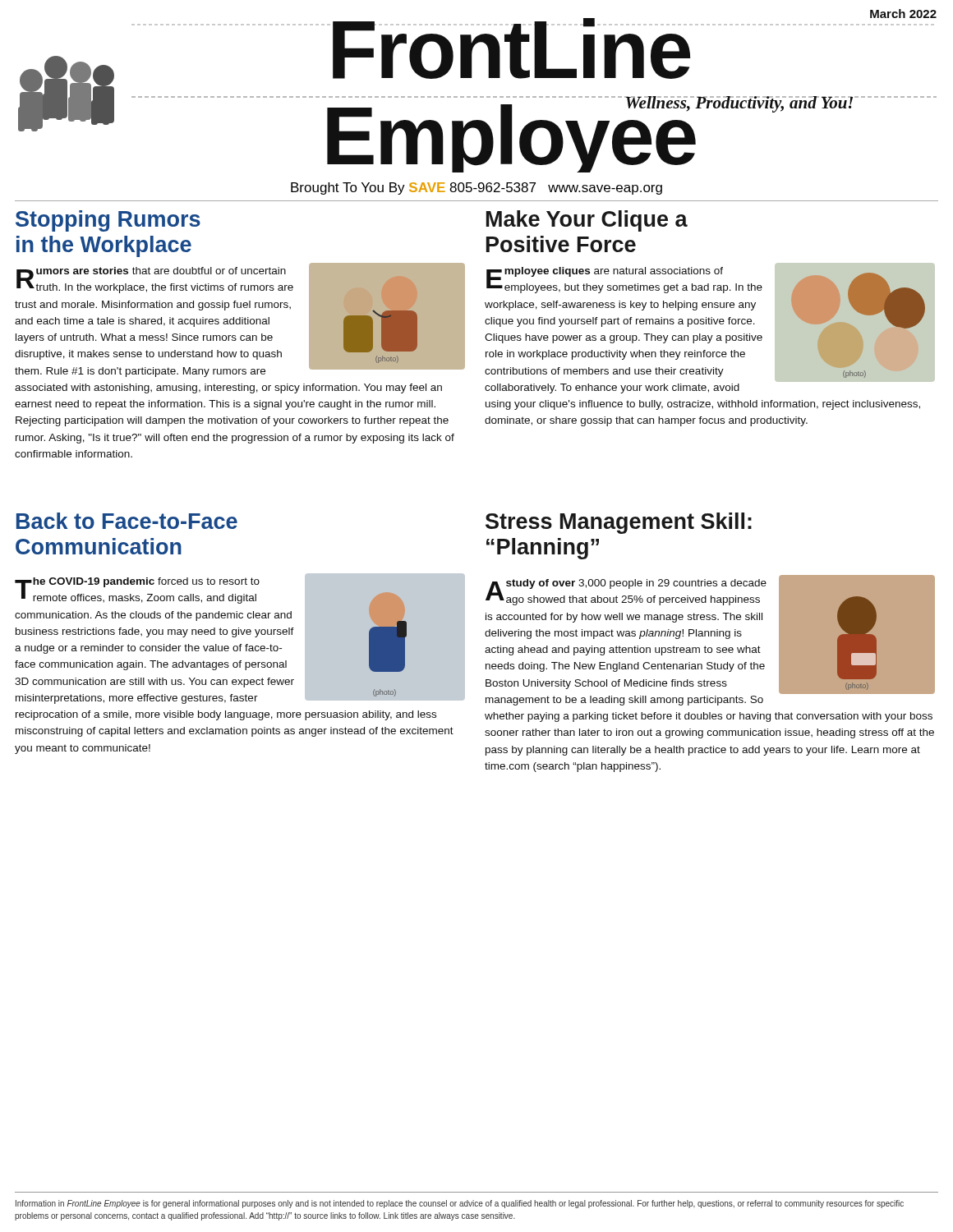Screen dimensions: 1232x953
Task: Click on the text starting "Stress Management Skill:“Planning”"
Action: click(619, 534)
